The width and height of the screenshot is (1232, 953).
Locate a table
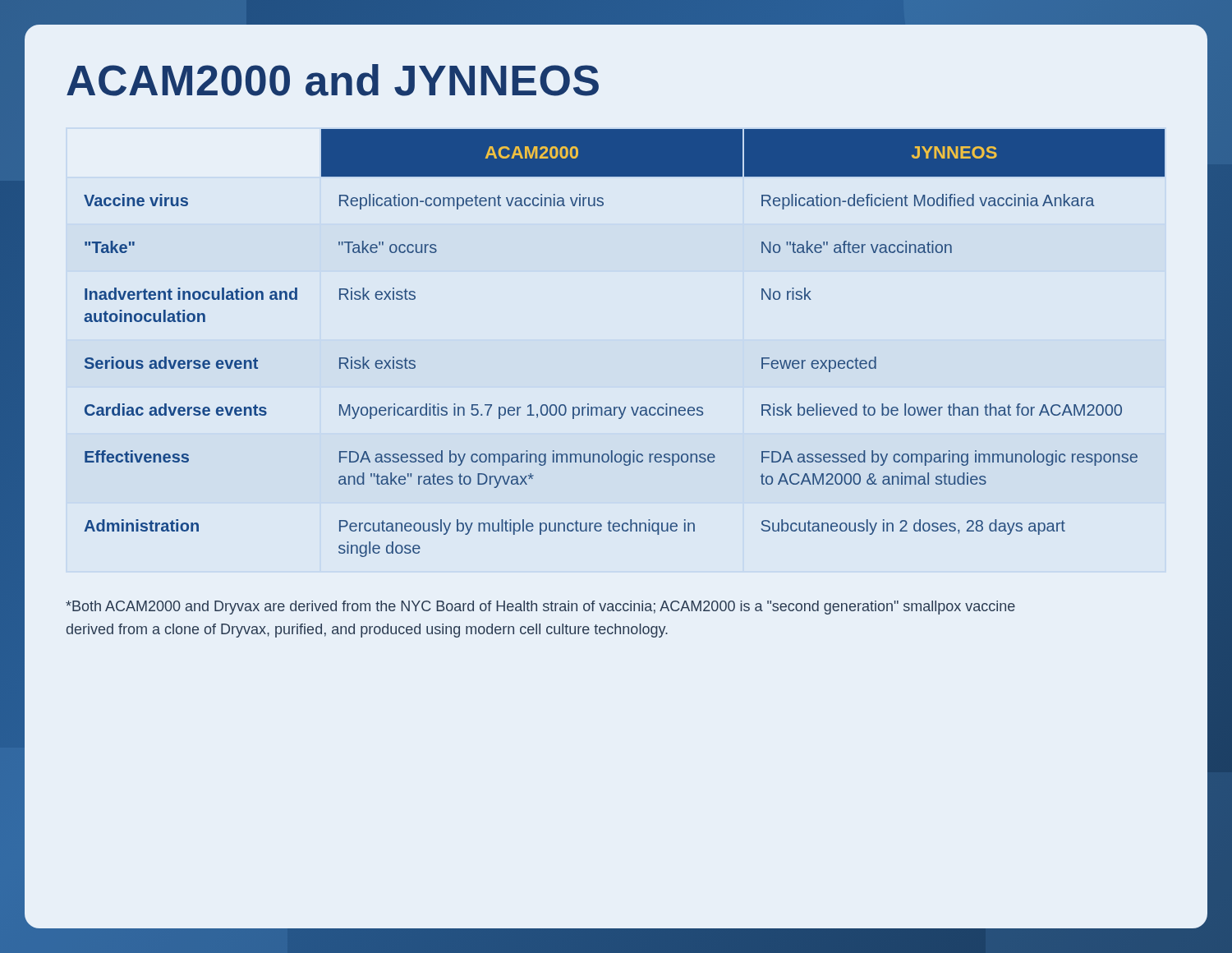tap(616, 350)
